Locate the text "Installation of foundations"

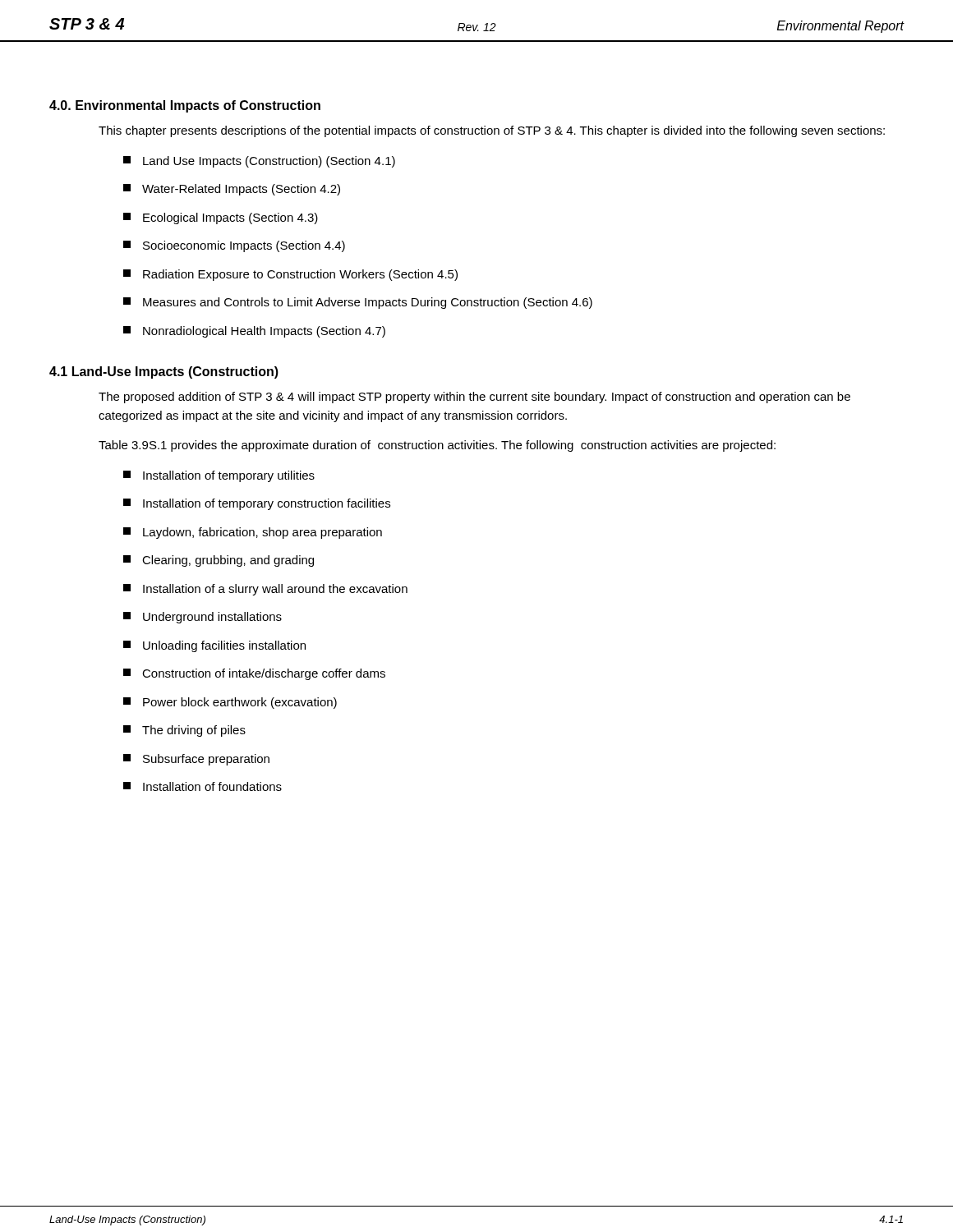(203, 787)
